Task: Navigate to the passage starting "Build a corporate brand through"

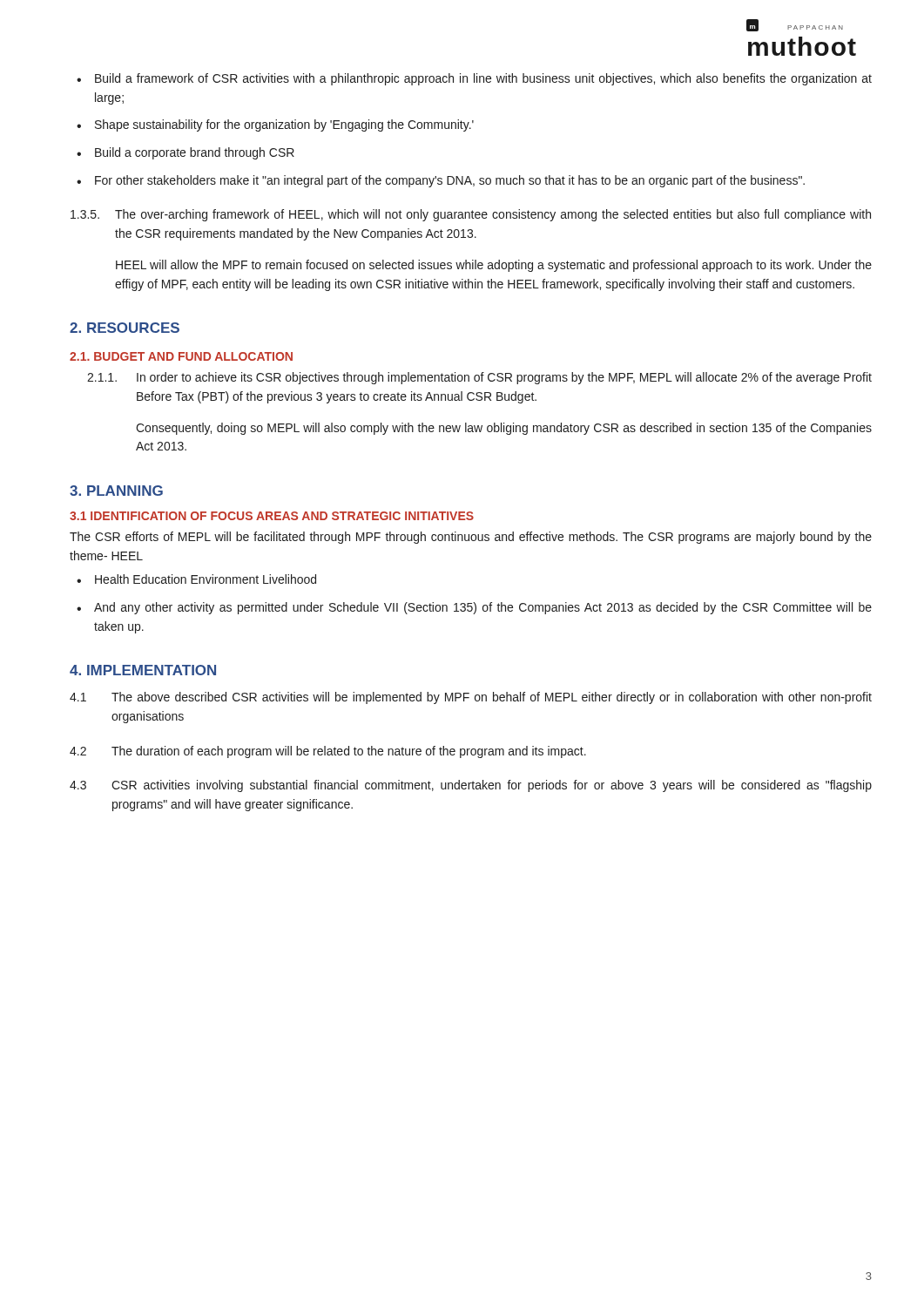Action: [185, 153]
